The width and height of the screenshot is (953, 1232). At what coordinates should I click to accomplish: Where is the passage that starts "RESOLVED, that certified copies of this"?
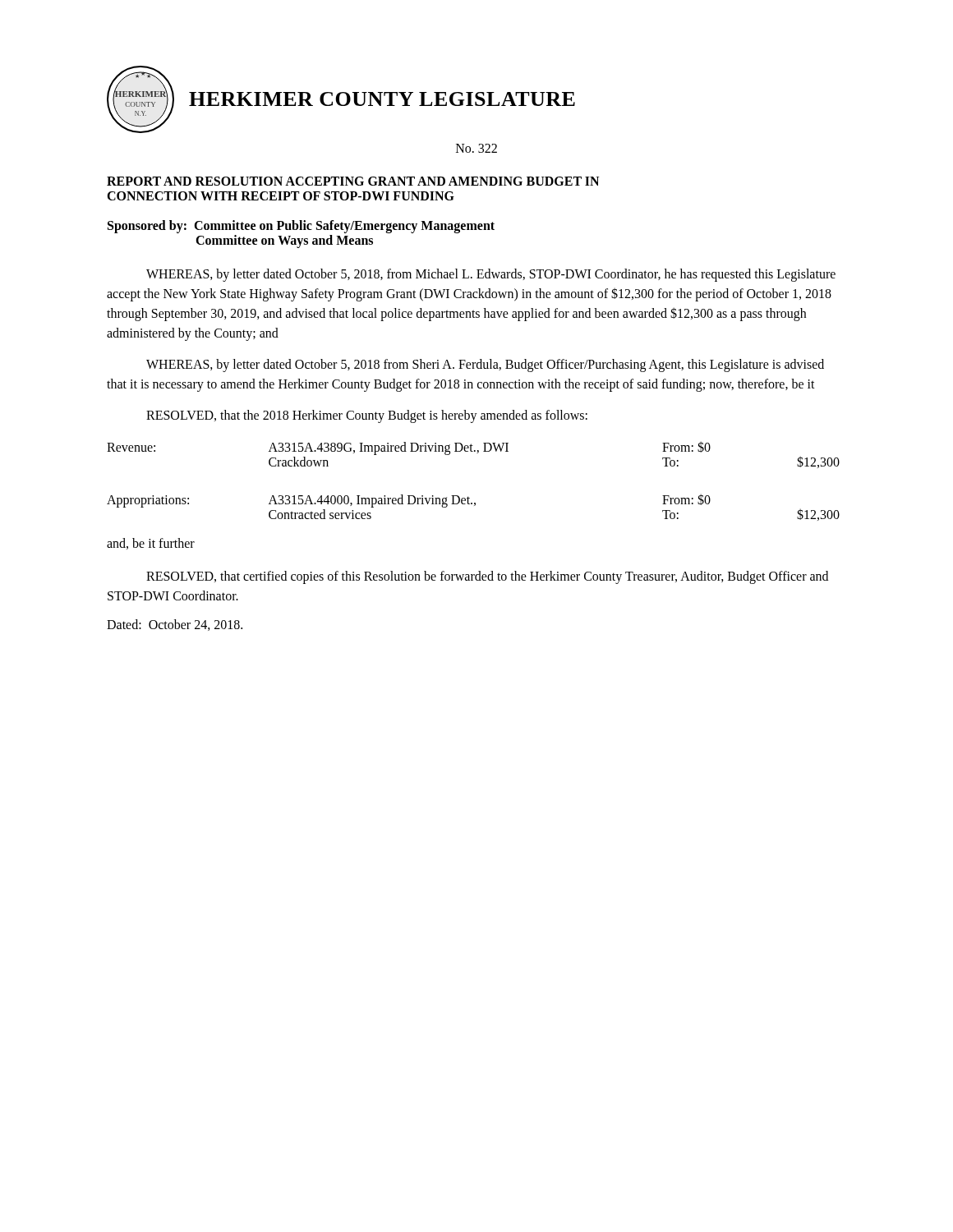coord(468,586)
